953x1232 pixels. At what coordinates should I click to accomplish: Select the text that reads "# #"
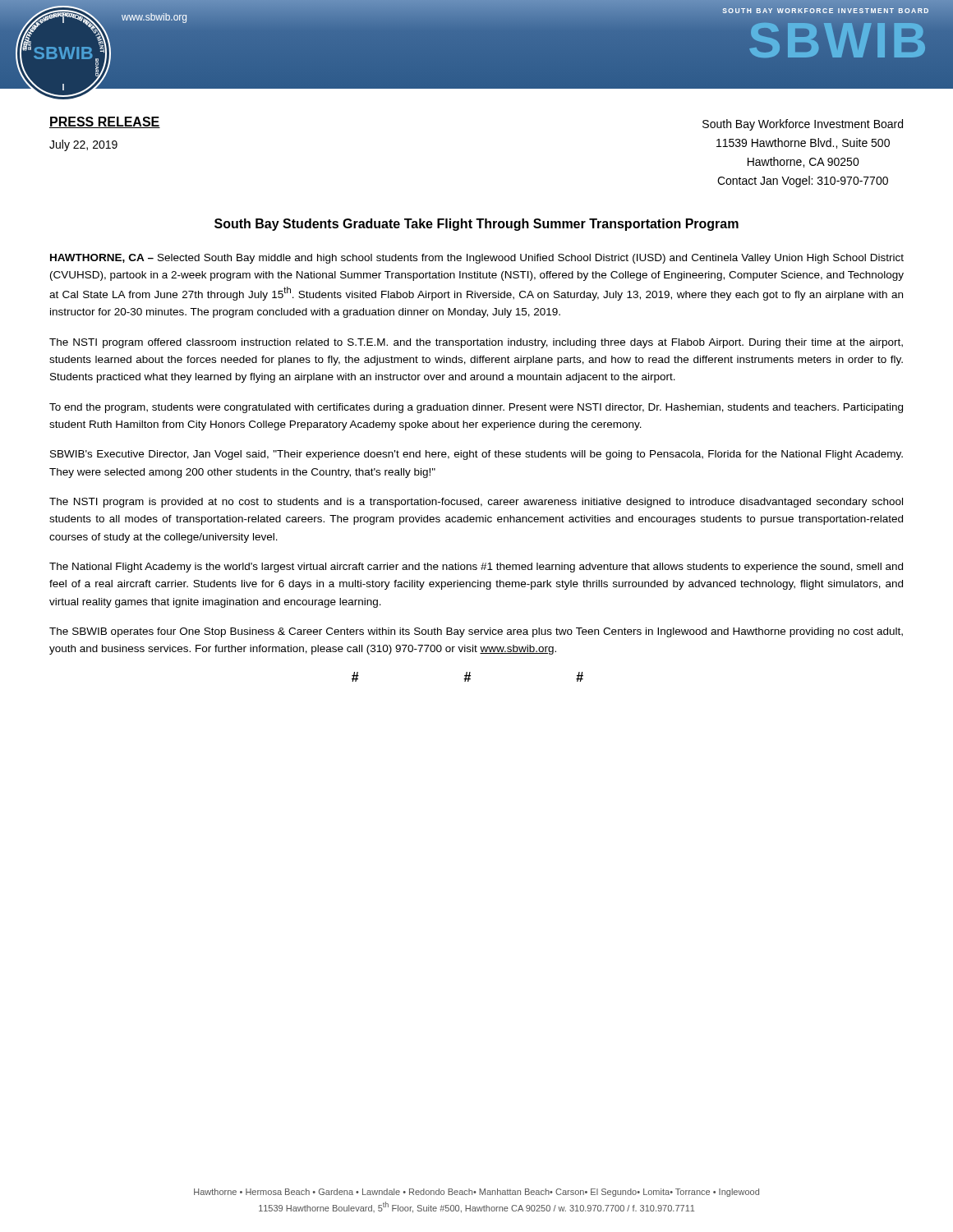point(476,677)
